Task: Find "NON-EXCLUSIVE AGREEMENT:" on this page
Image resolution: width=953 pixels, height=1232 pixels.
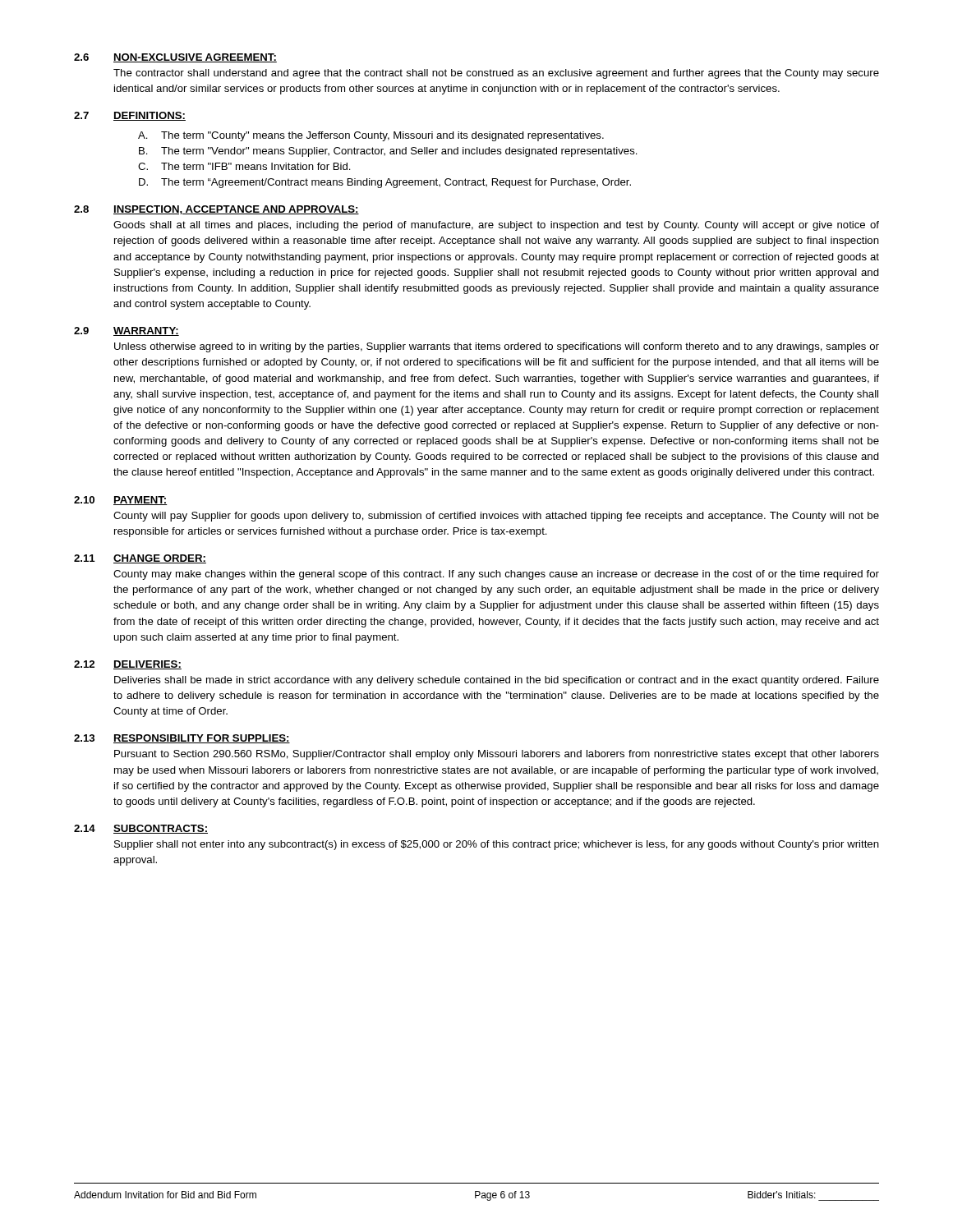Action: pos(195,57)
